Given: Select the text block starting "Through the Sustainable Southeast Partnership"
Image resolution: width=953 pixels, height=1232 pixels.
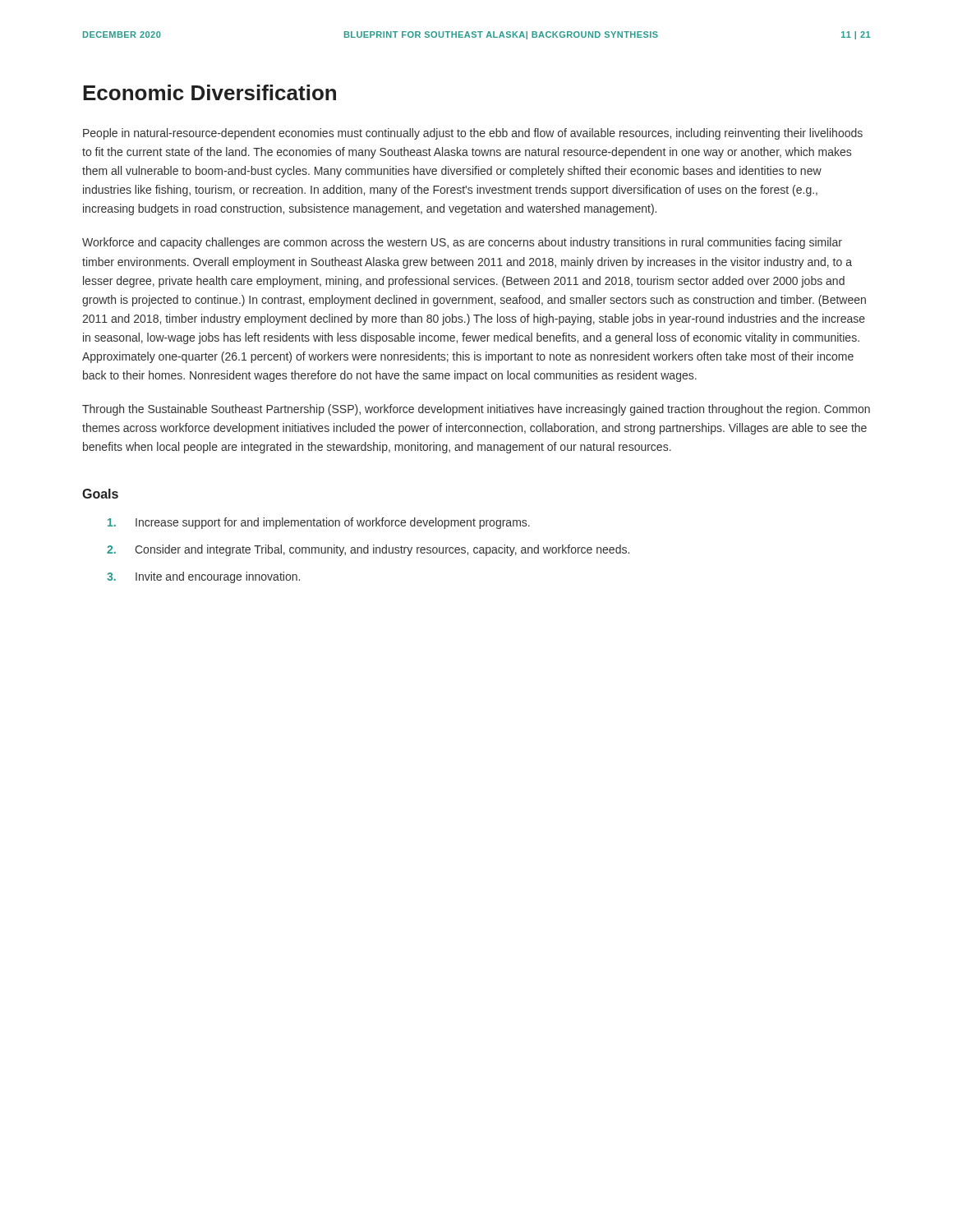Looking at the screenshot, I should coord(476,428).
